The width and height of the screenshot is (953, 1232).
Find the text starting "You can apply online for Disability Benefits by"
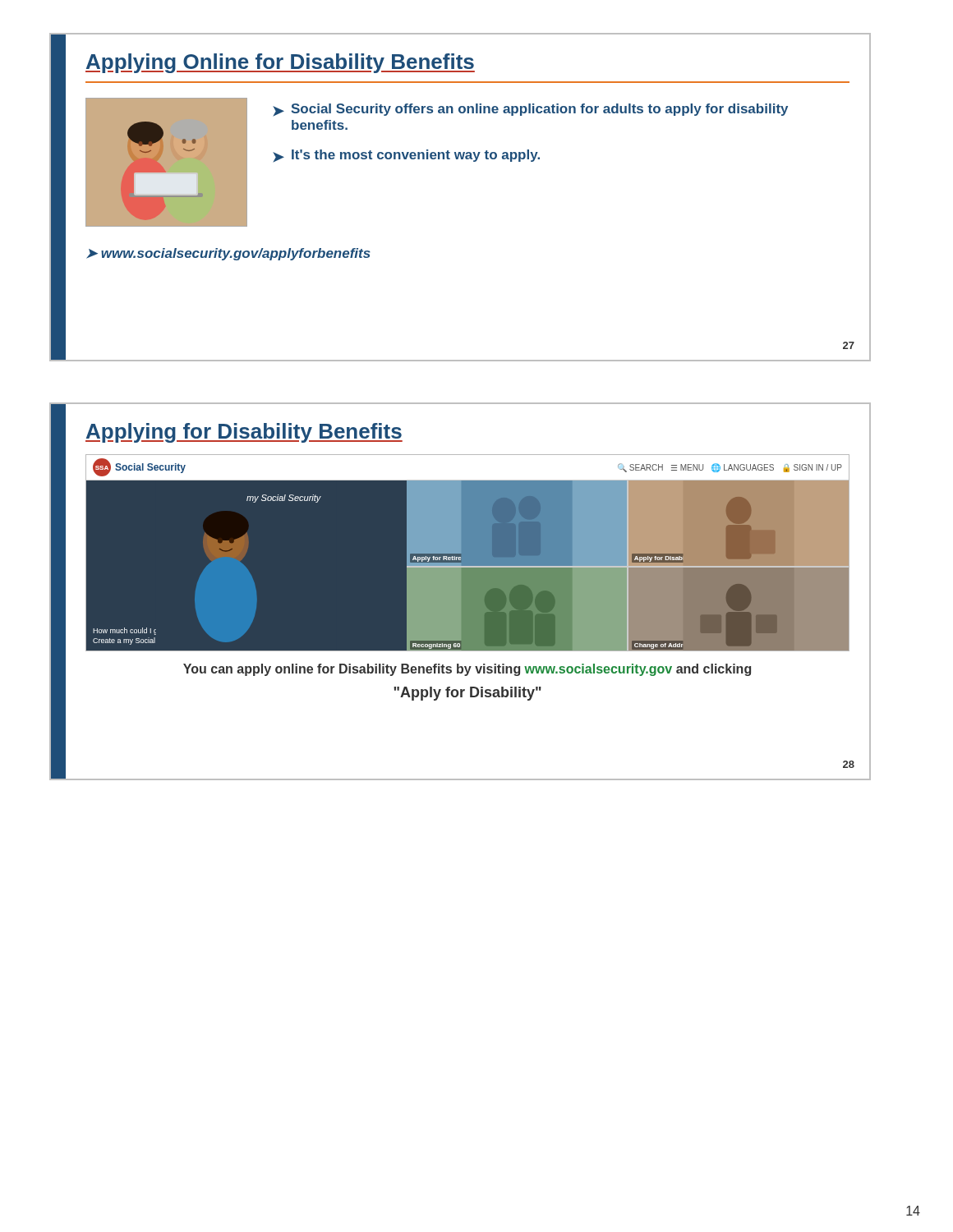(x=467, y=669)
